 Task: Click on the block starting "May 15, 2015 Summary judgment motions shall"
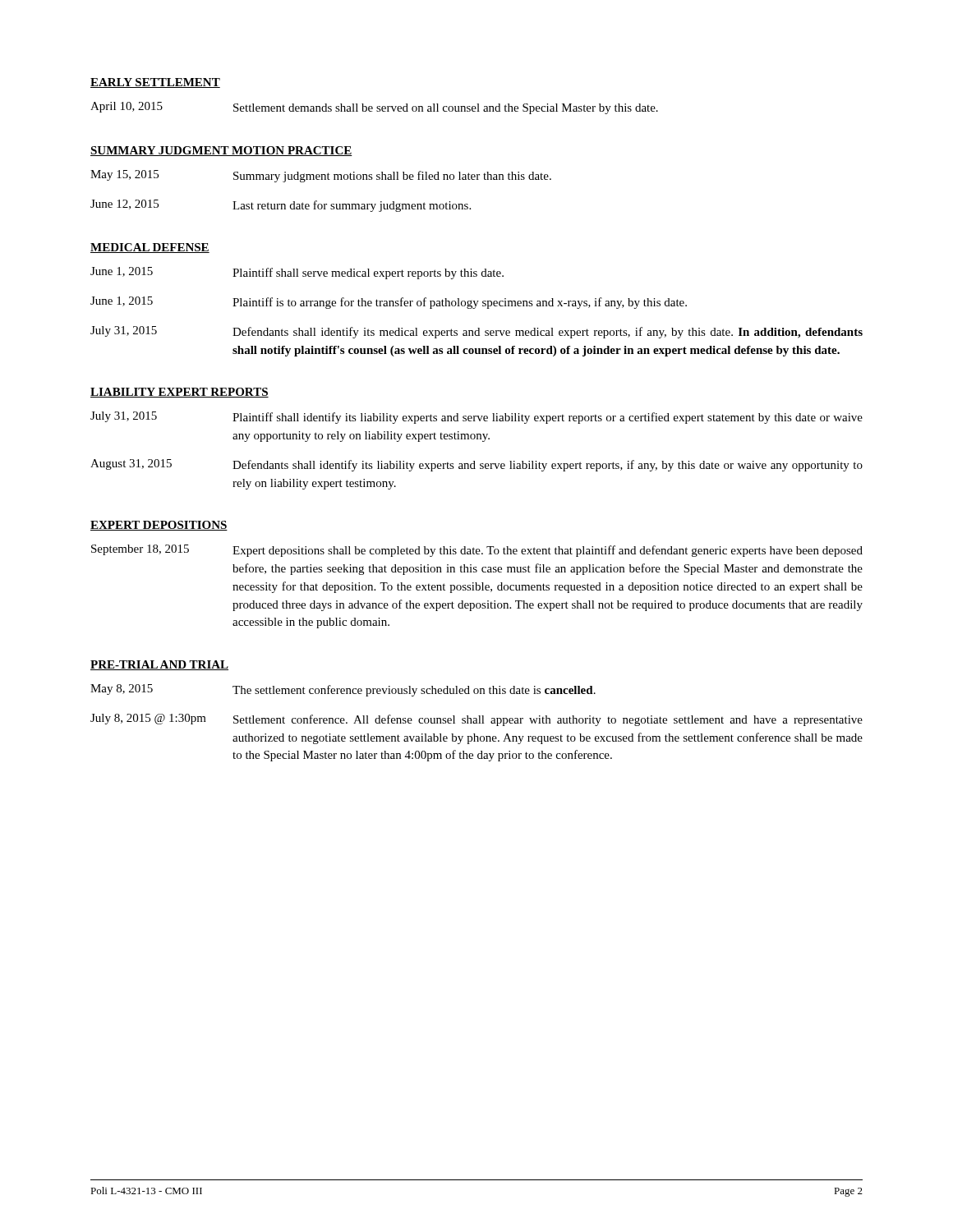pos(476,176)
